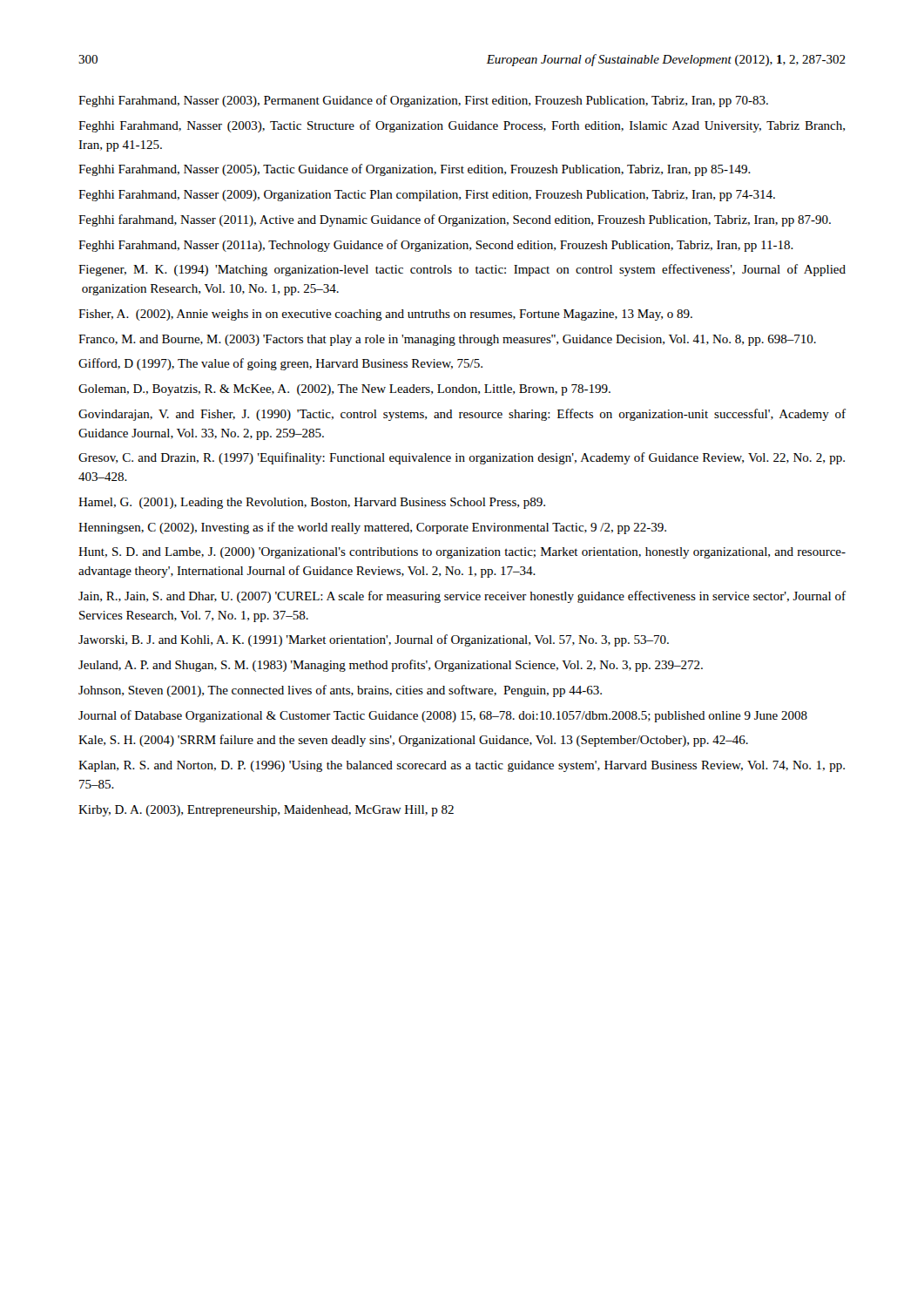Find the block on this page that starts "Jaworski, B. J. and Kohli,"
The width and height of the screenshot is (924, 1307).
point(374,640)
